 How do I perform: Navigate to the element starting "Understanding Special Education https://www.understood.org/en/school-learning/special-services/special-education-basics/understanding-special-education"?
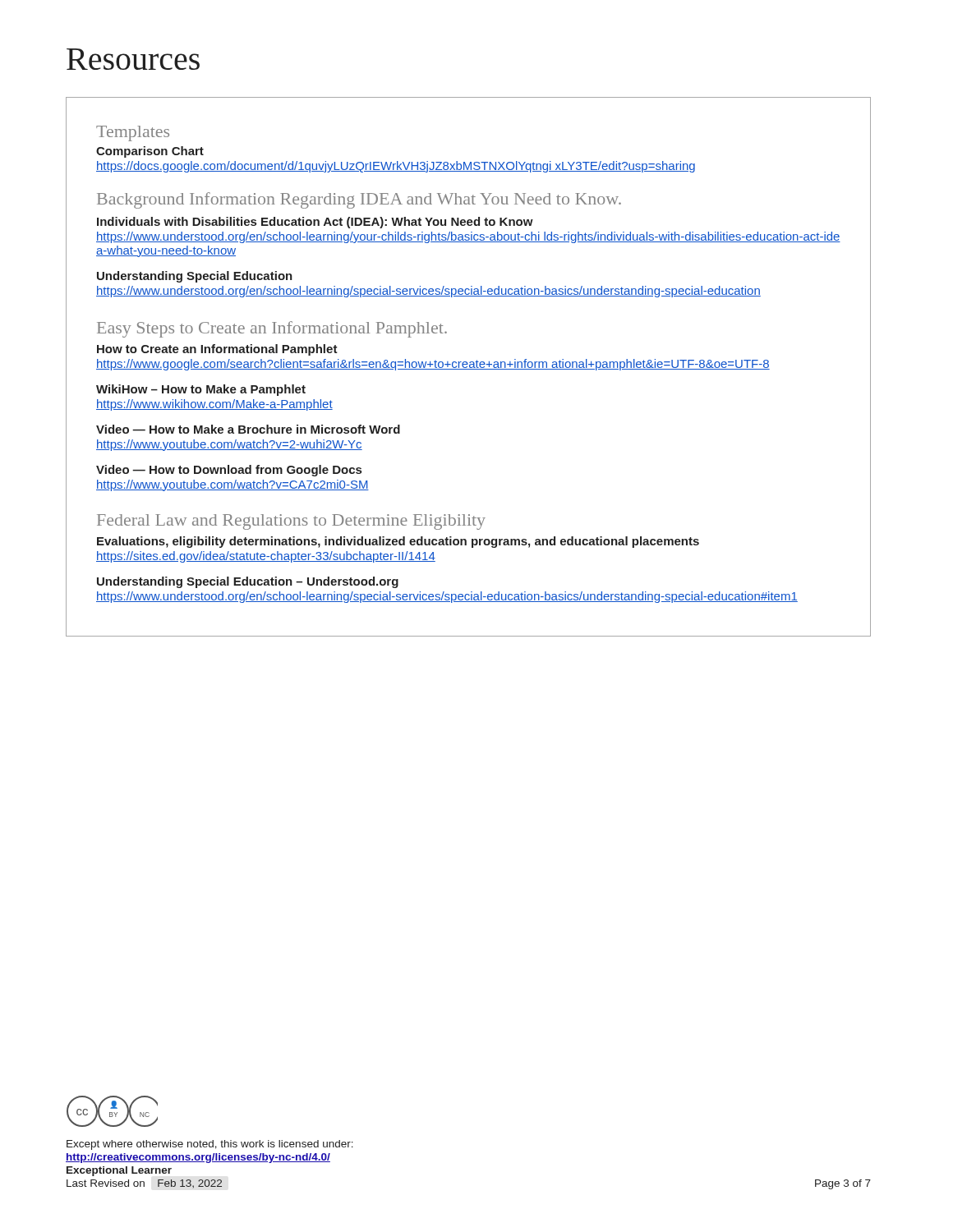[x=468, y=283]
